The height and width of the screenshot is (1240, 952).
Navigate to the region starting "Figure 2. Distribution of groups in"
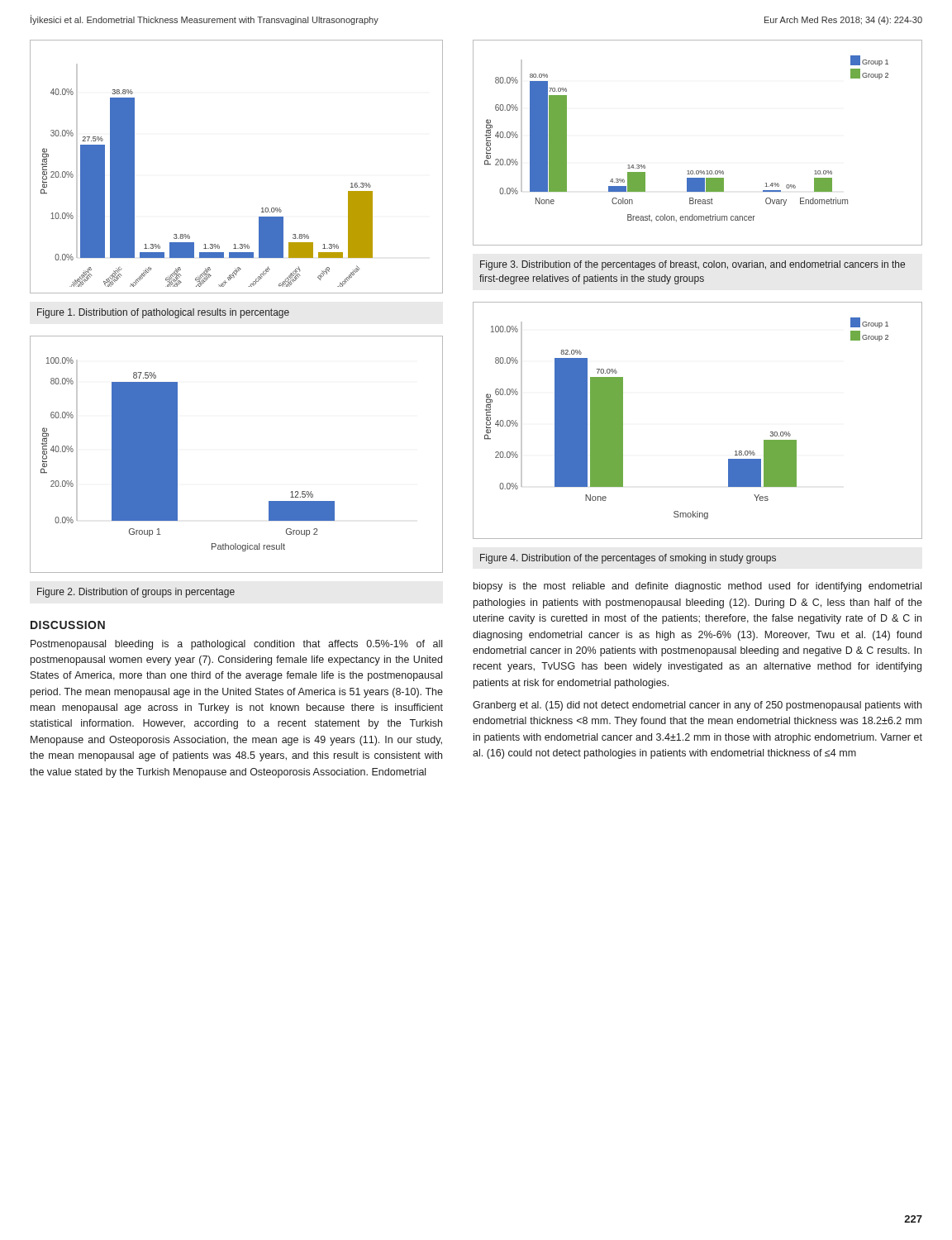[136, 592]
